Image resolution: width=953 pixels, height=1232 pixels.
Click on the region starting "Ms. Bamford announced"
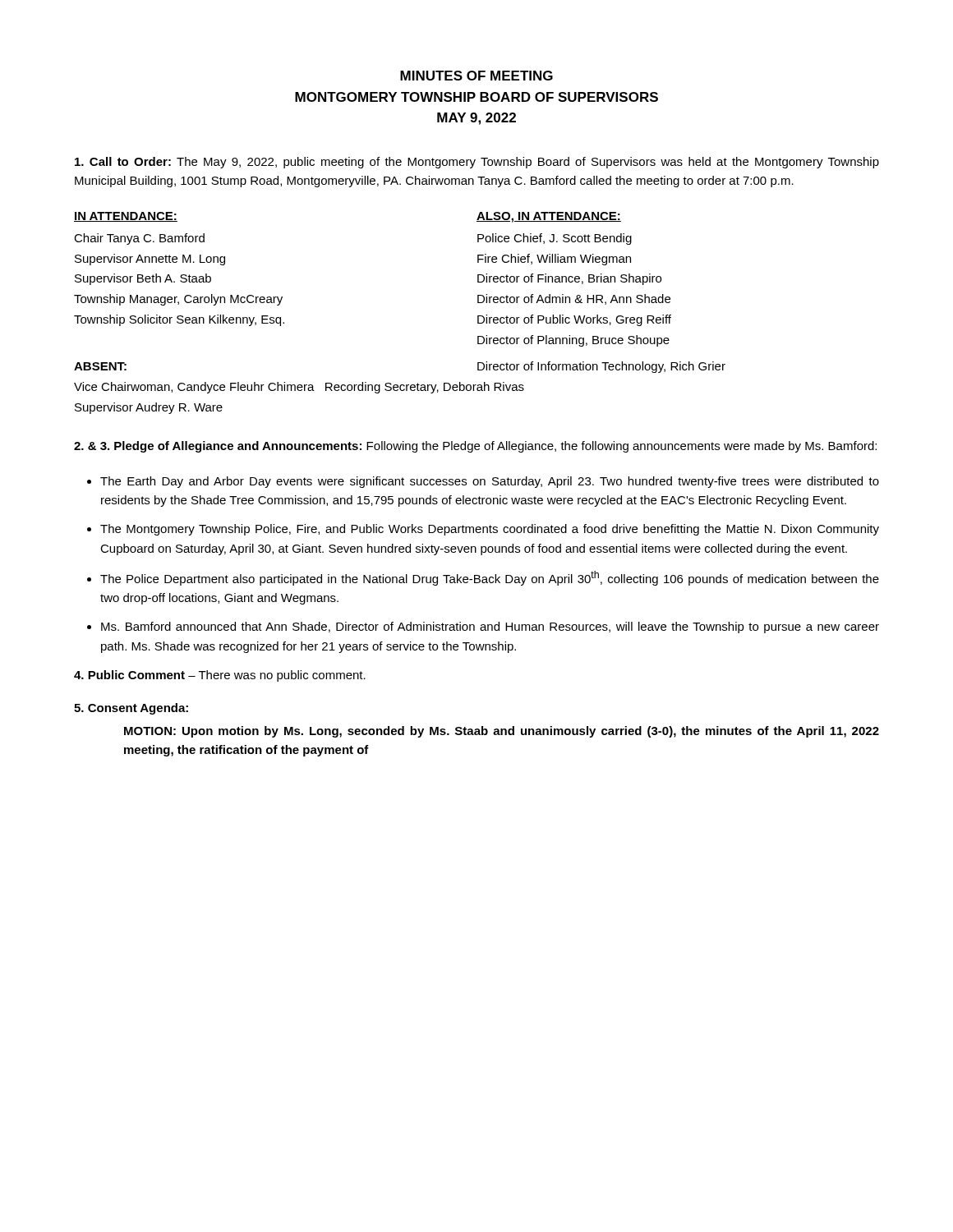(x=490, y=636)
